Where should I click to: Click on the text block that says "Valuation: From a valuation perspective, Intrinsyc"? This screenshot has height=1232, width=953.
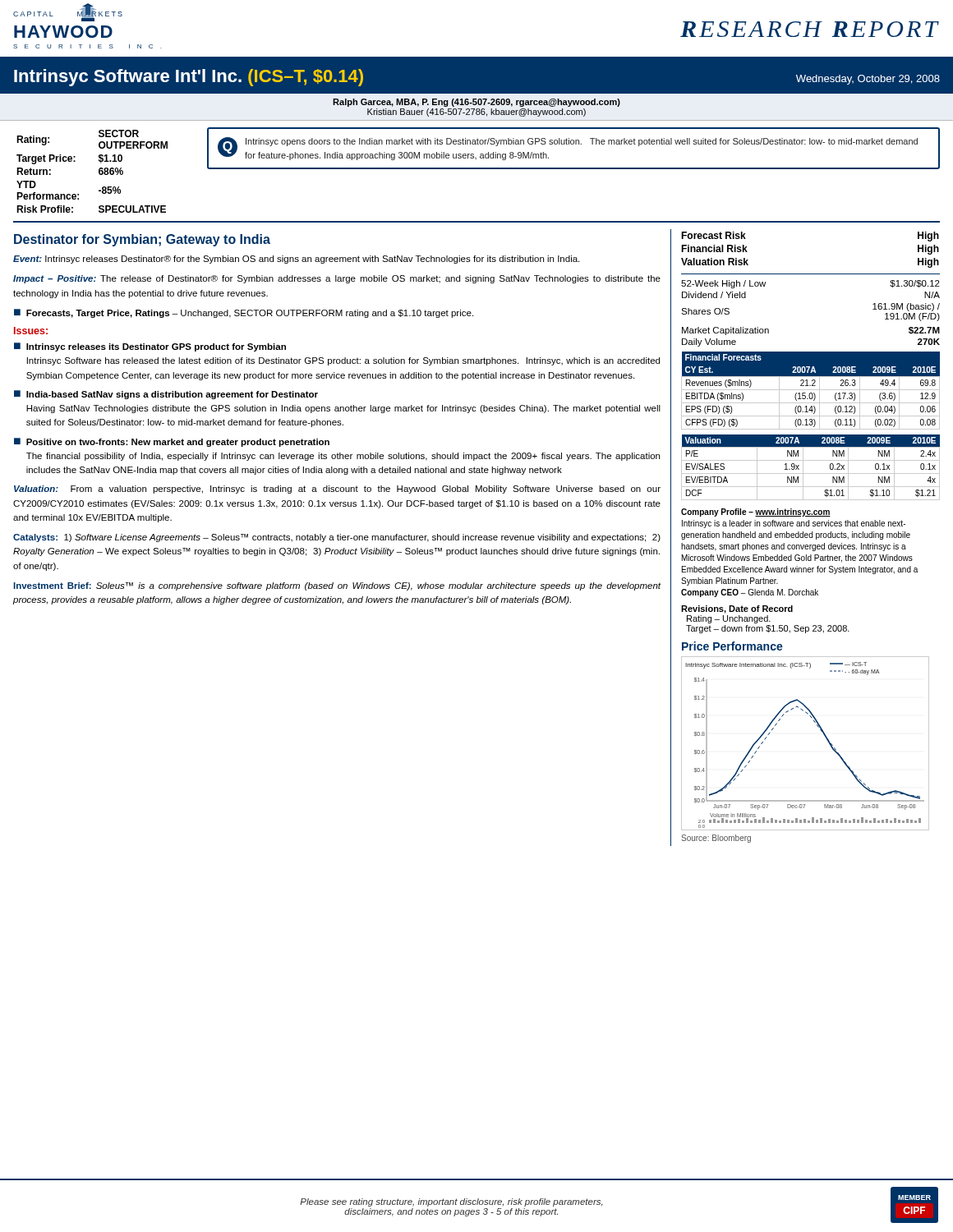(x=337, y=503)
